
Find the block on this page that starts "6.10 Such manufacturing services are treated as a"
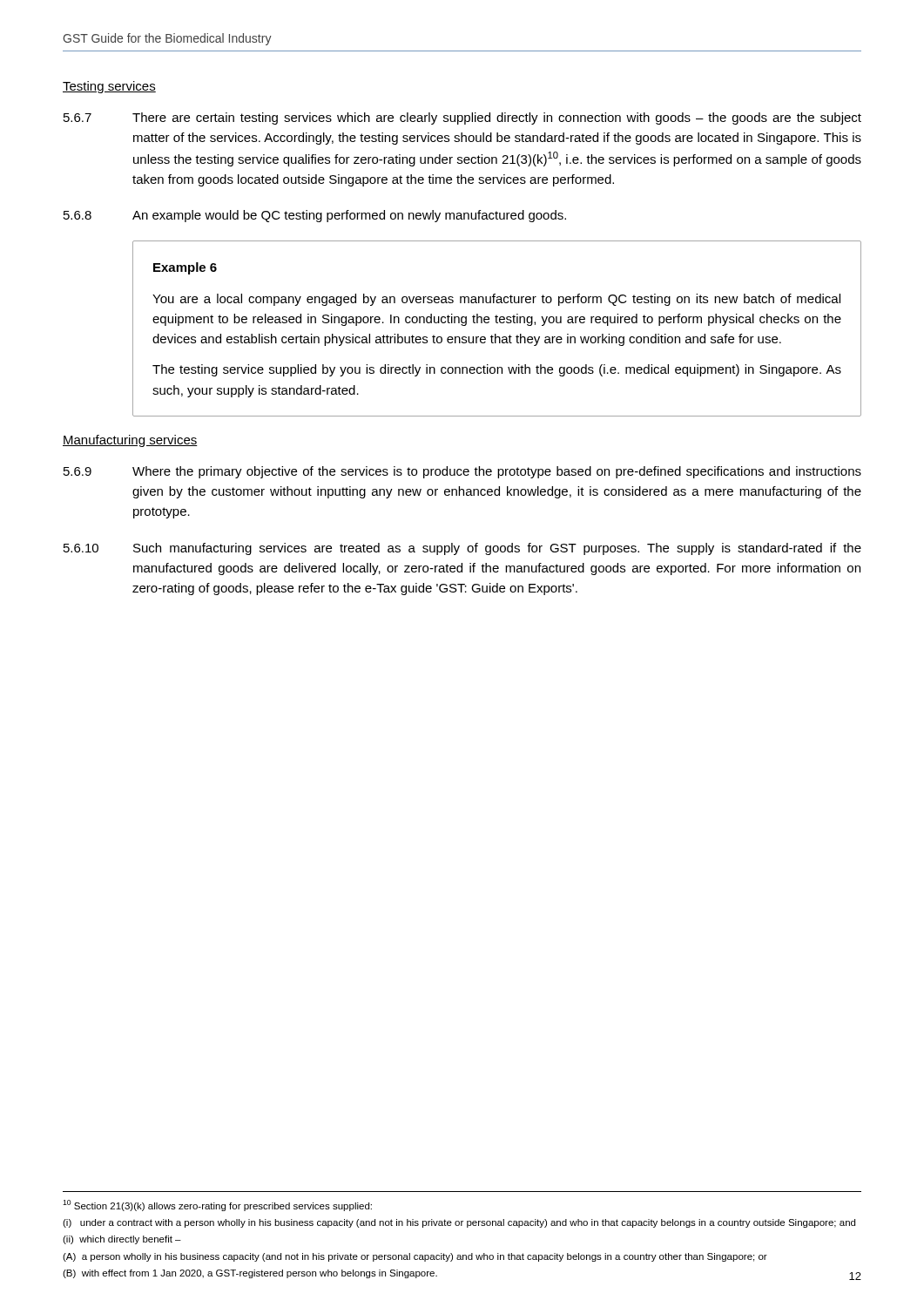click(462, 568)
